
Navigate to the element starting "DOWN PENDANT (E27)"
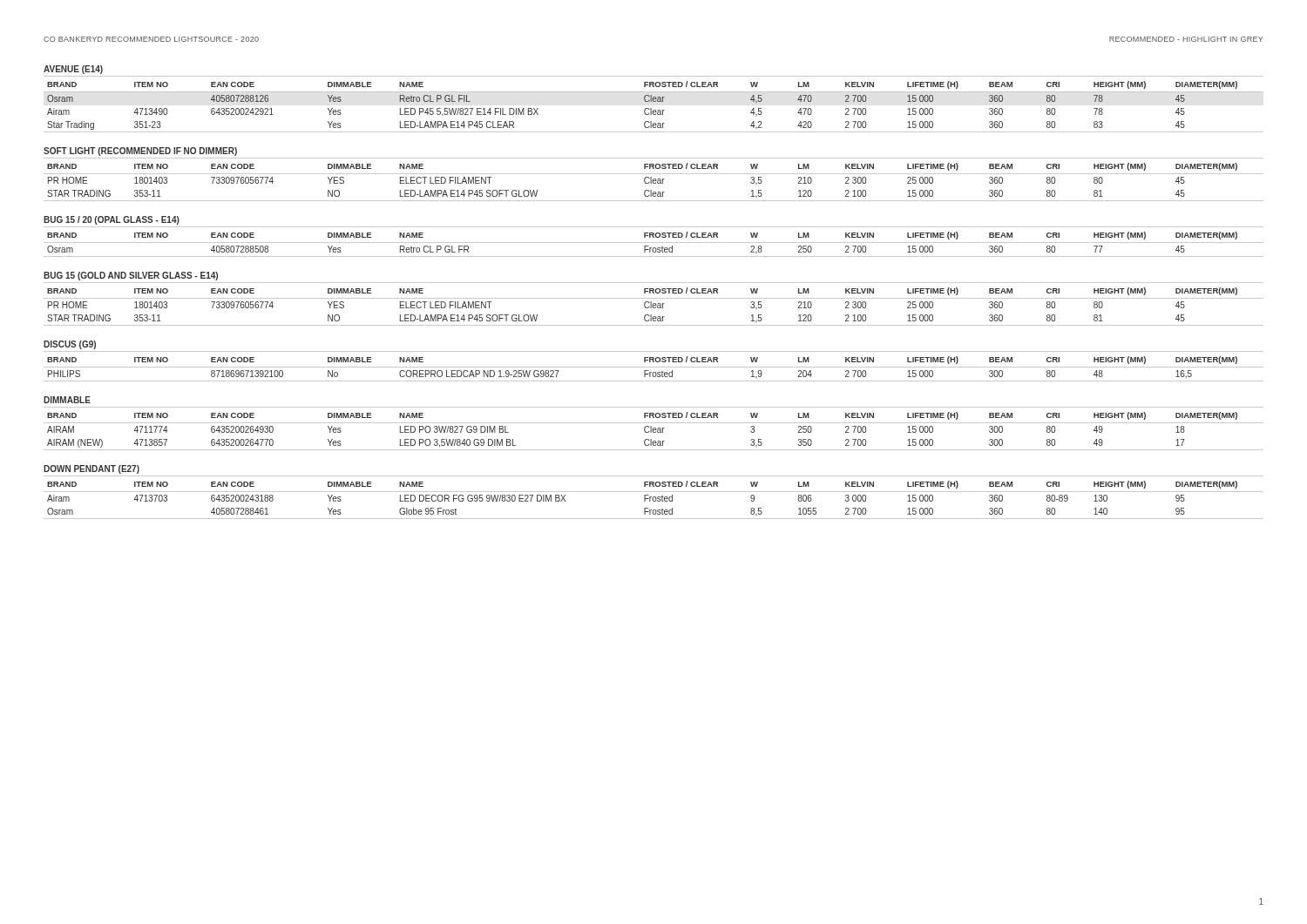tap(91, 469)
